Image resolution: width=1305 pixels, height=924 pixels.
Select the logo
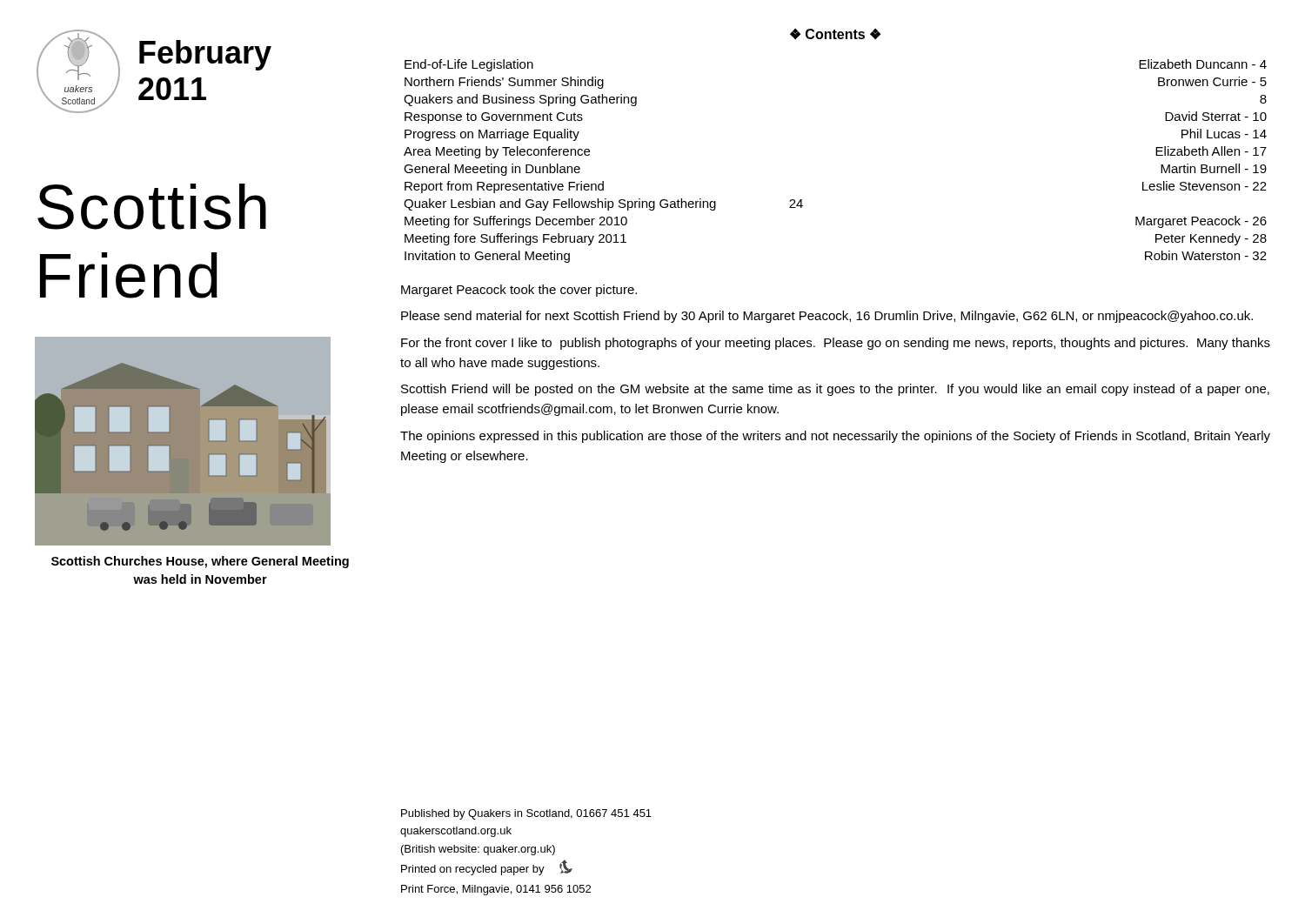pos(78,74)
